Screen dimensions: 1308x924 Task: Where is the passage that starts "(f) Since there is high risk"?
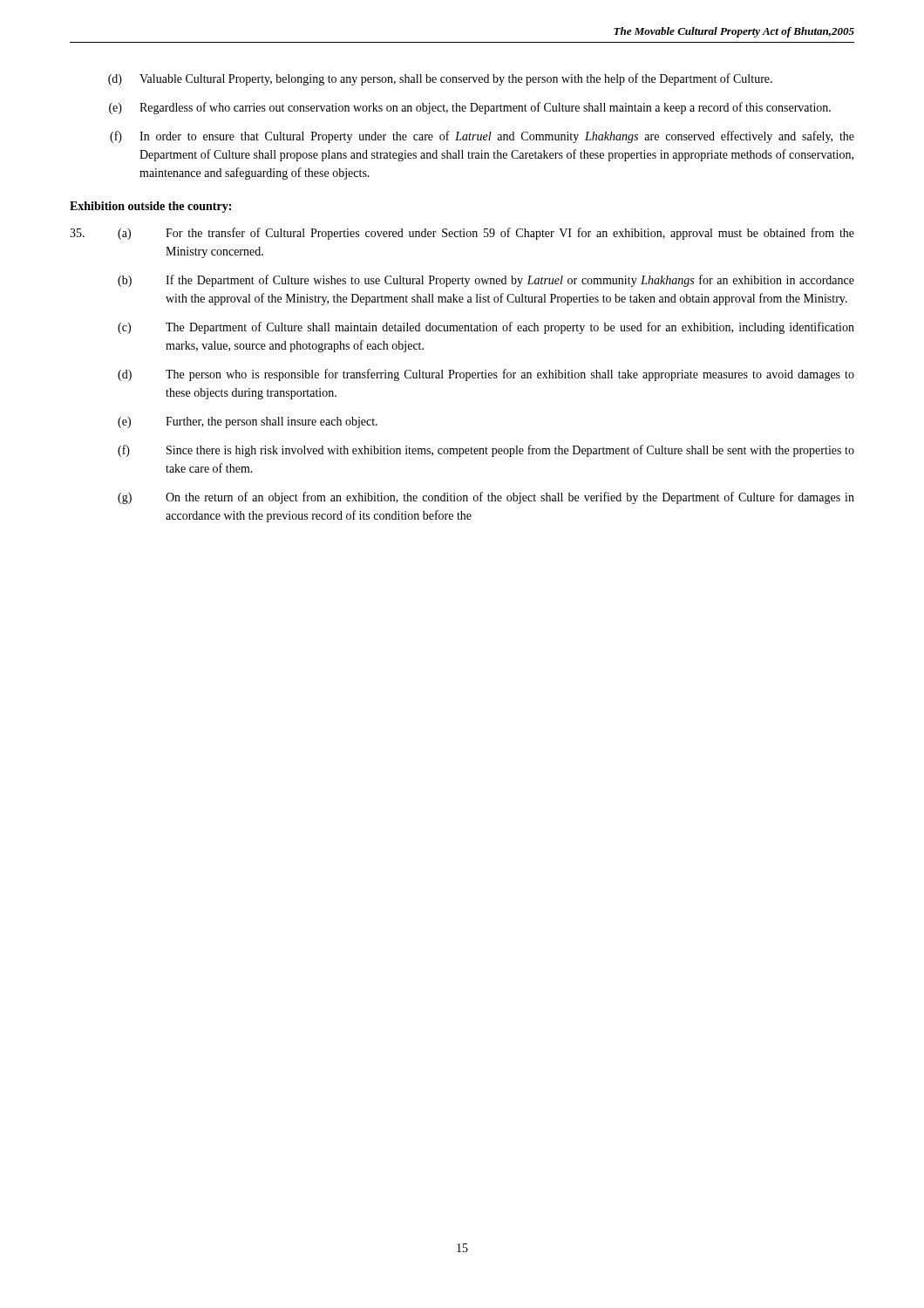[x=486, y=460]
